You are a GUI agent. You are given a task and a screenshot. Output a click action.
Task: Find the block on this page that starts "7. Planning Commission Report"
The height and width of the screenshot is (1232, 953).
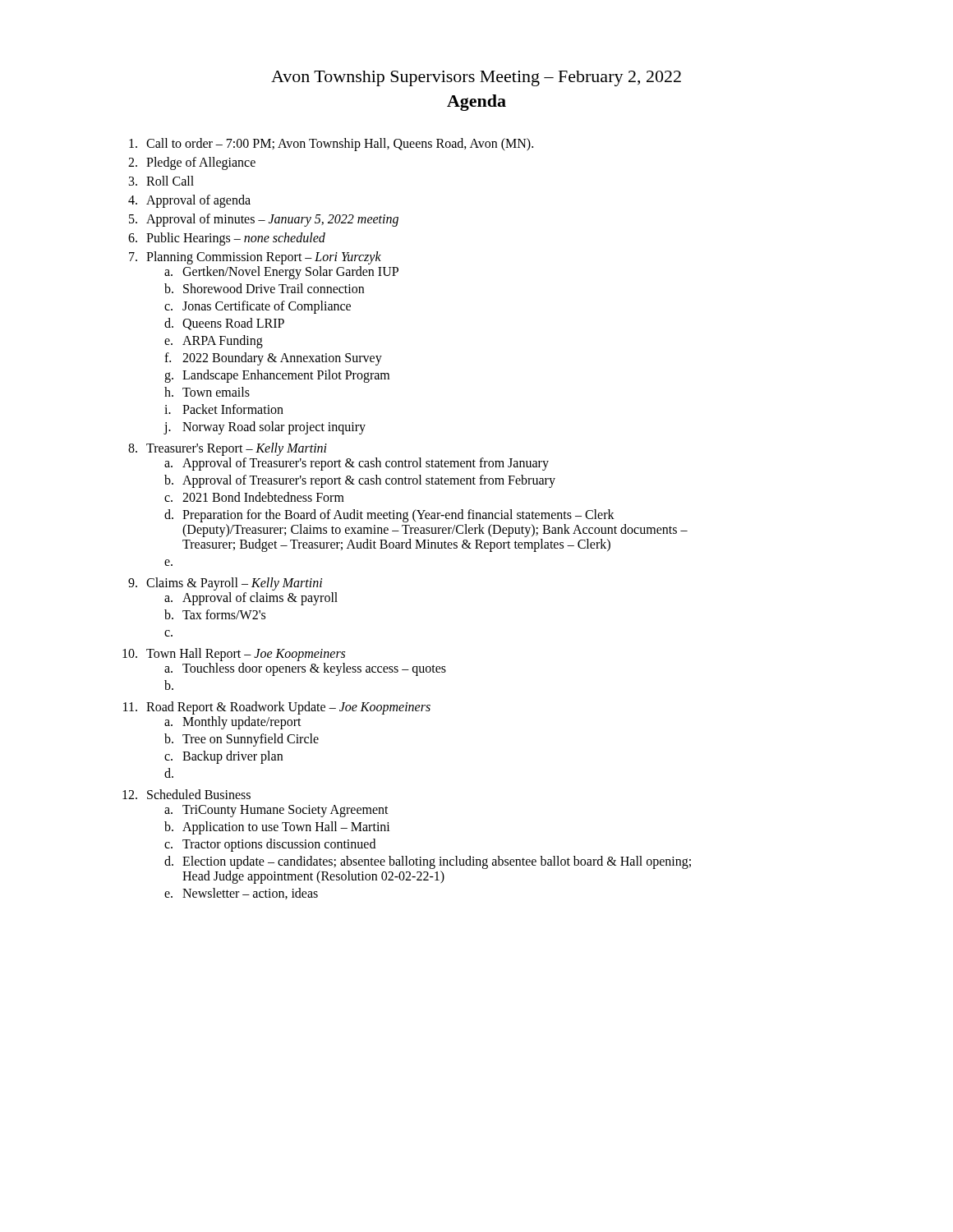pyautogui.click(x=255, y=258)
